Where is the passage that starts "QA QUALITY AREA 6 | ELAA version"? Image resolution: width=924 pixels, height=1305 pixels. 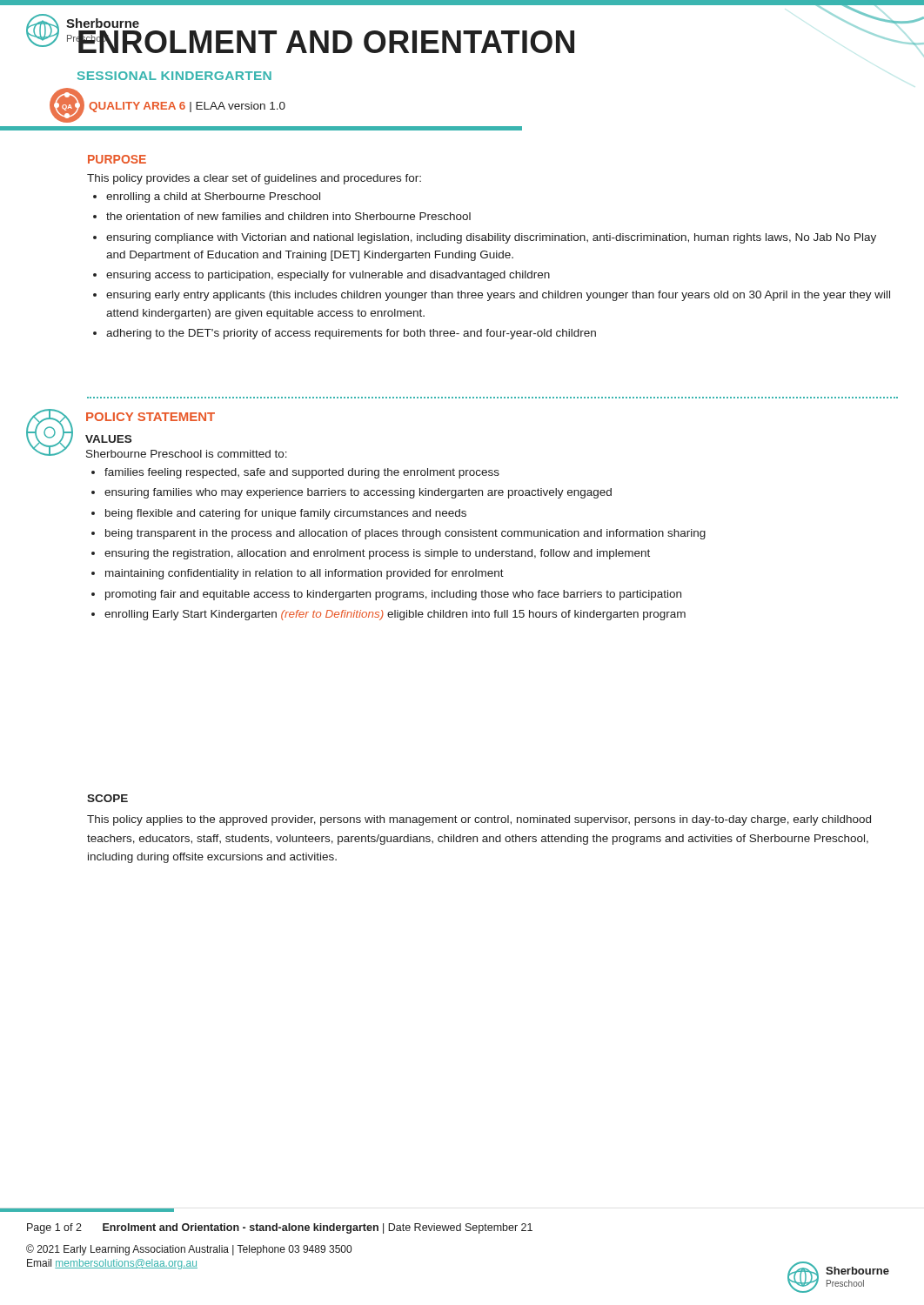click(x=167, y=105)
